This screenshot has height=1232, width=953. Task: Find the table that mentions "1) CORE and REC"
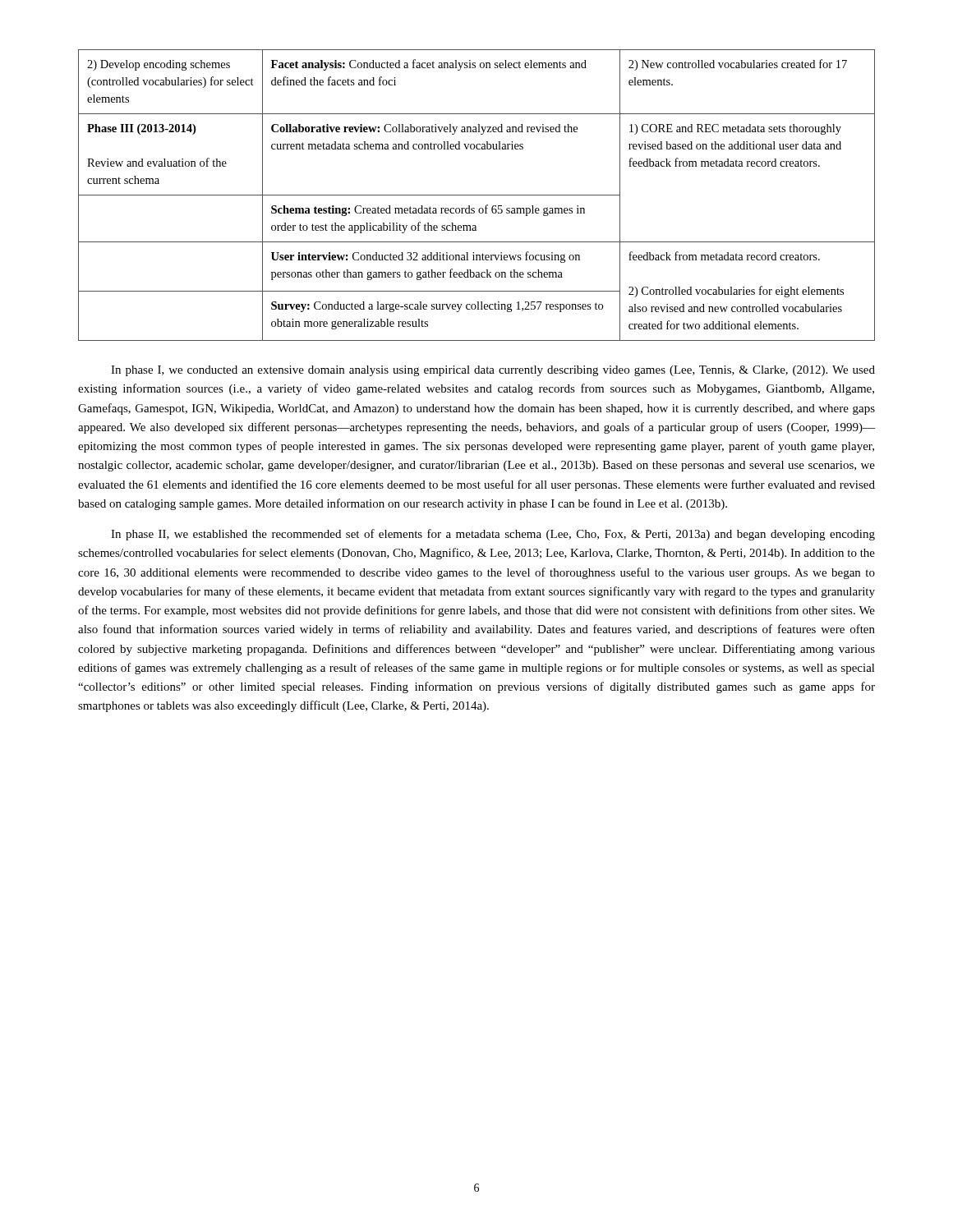[x=476, y=195]
